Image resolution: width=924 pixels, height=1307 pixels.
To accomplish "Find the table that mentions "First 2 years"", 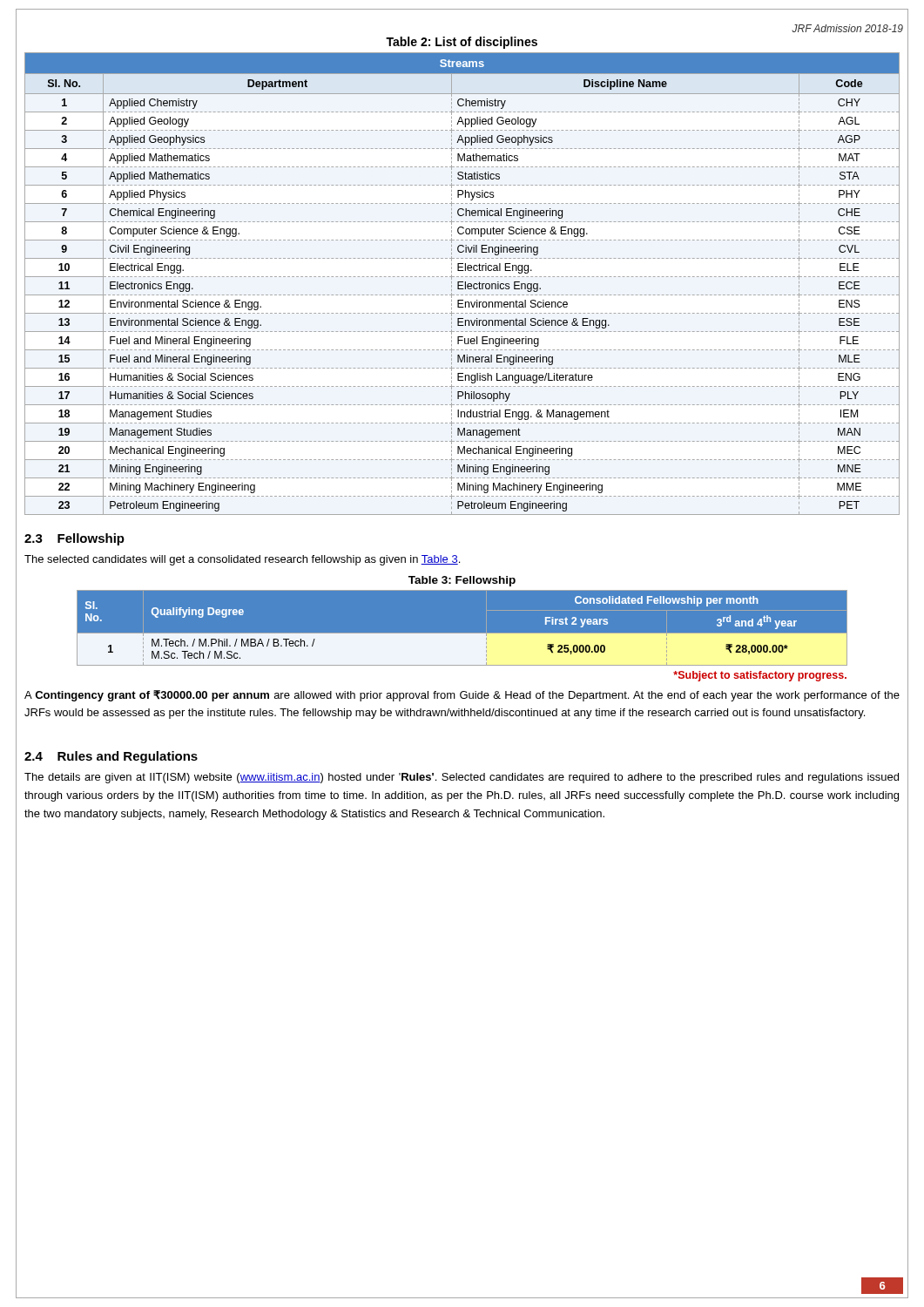I will pos(462,627).
